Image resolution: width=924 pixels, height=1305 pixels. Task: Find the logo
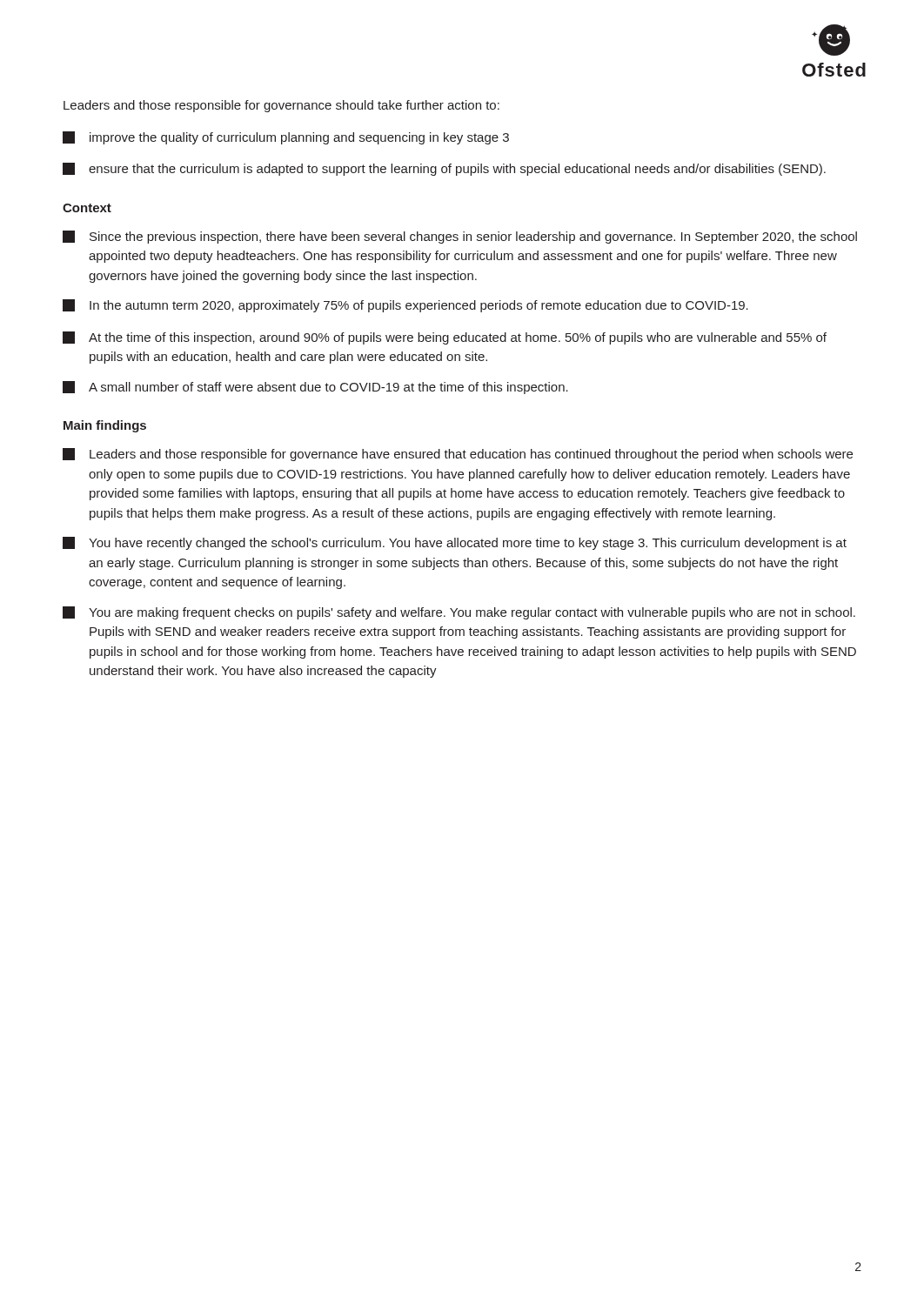(834, 57)
